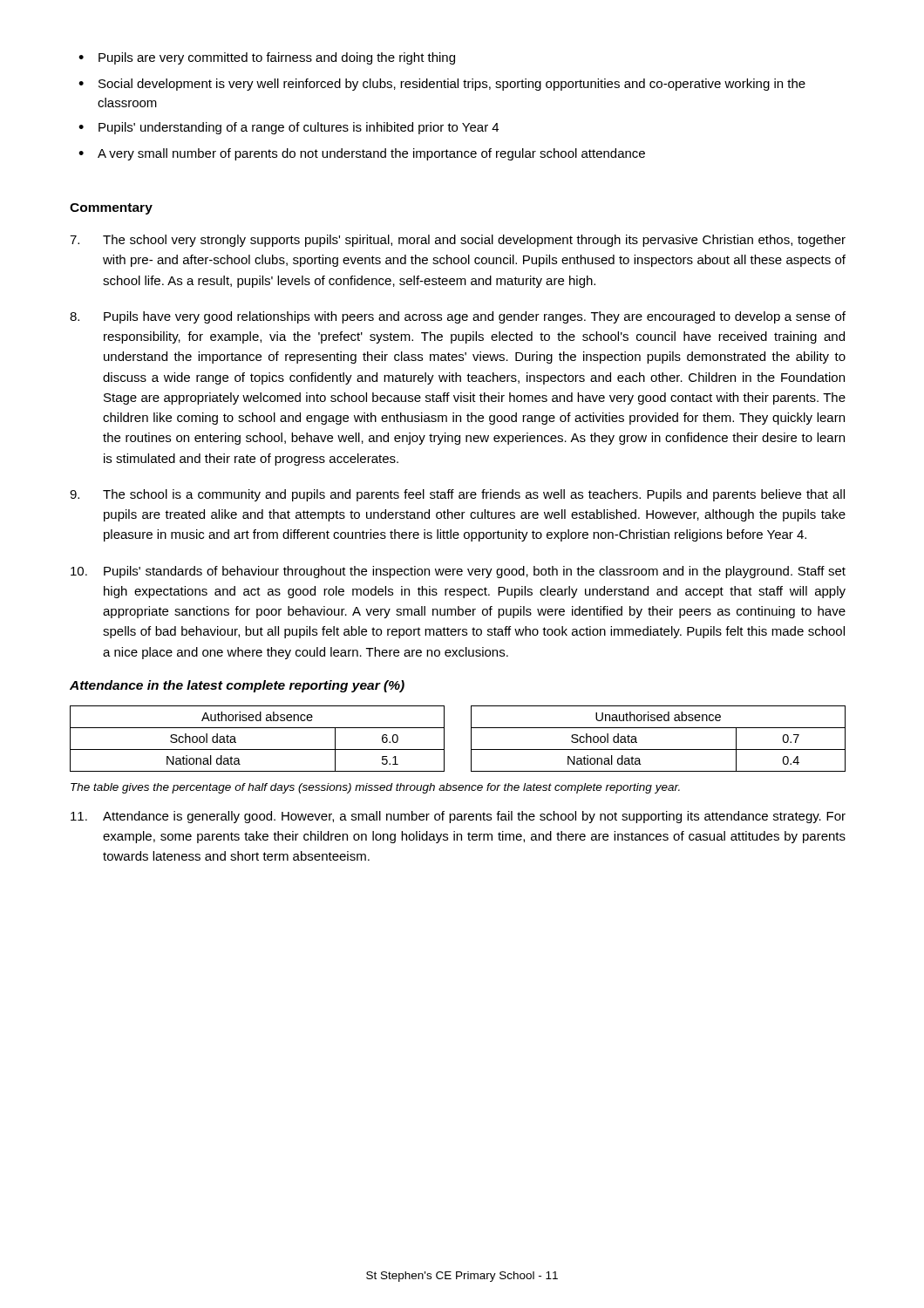Click on the list item that says "• Social development is very well reinforced by"
Screen dimensions: 1308x924
[462, 93]
